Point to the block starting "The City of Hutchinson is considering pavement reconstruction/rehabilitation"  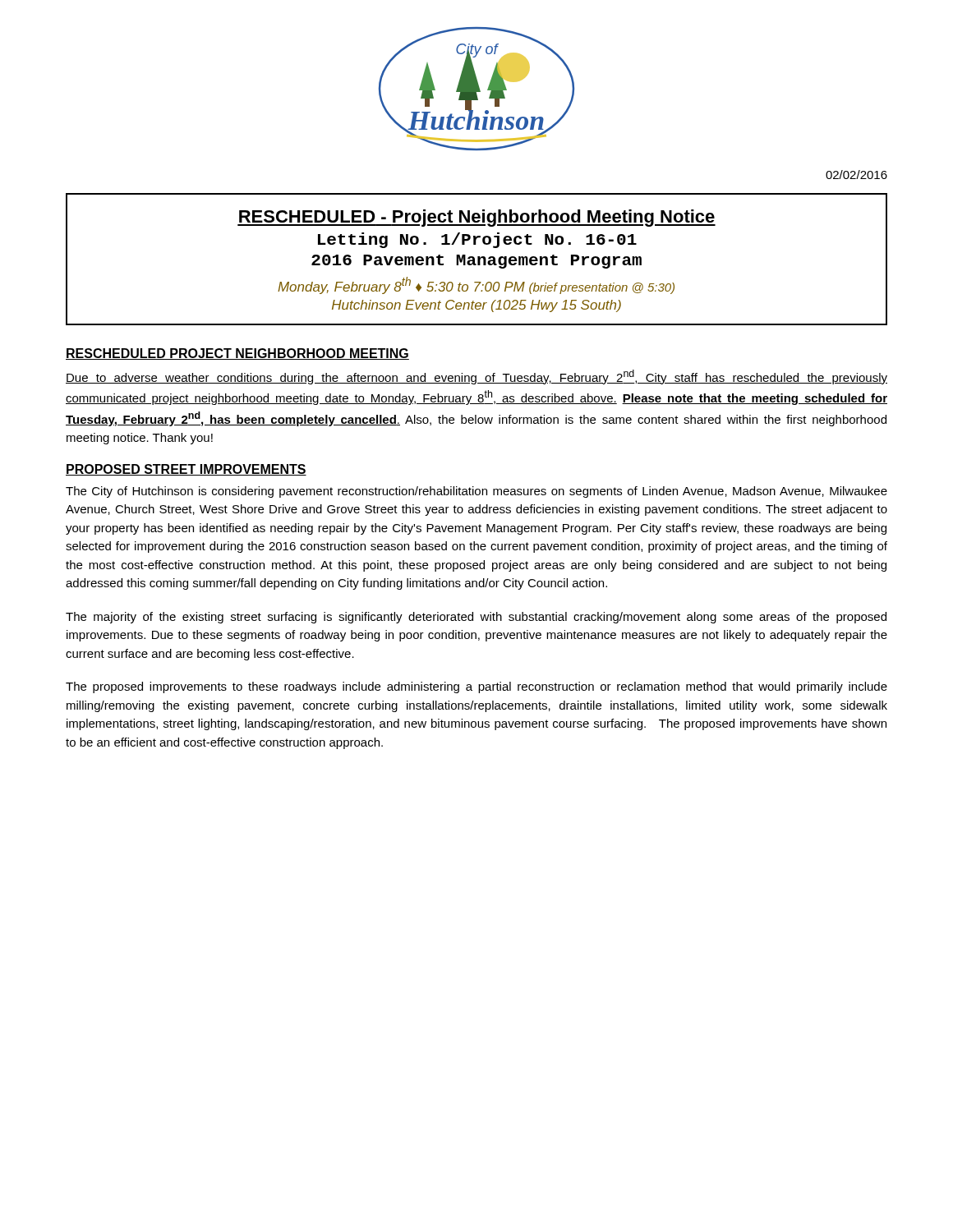click(x=476, y=537)
